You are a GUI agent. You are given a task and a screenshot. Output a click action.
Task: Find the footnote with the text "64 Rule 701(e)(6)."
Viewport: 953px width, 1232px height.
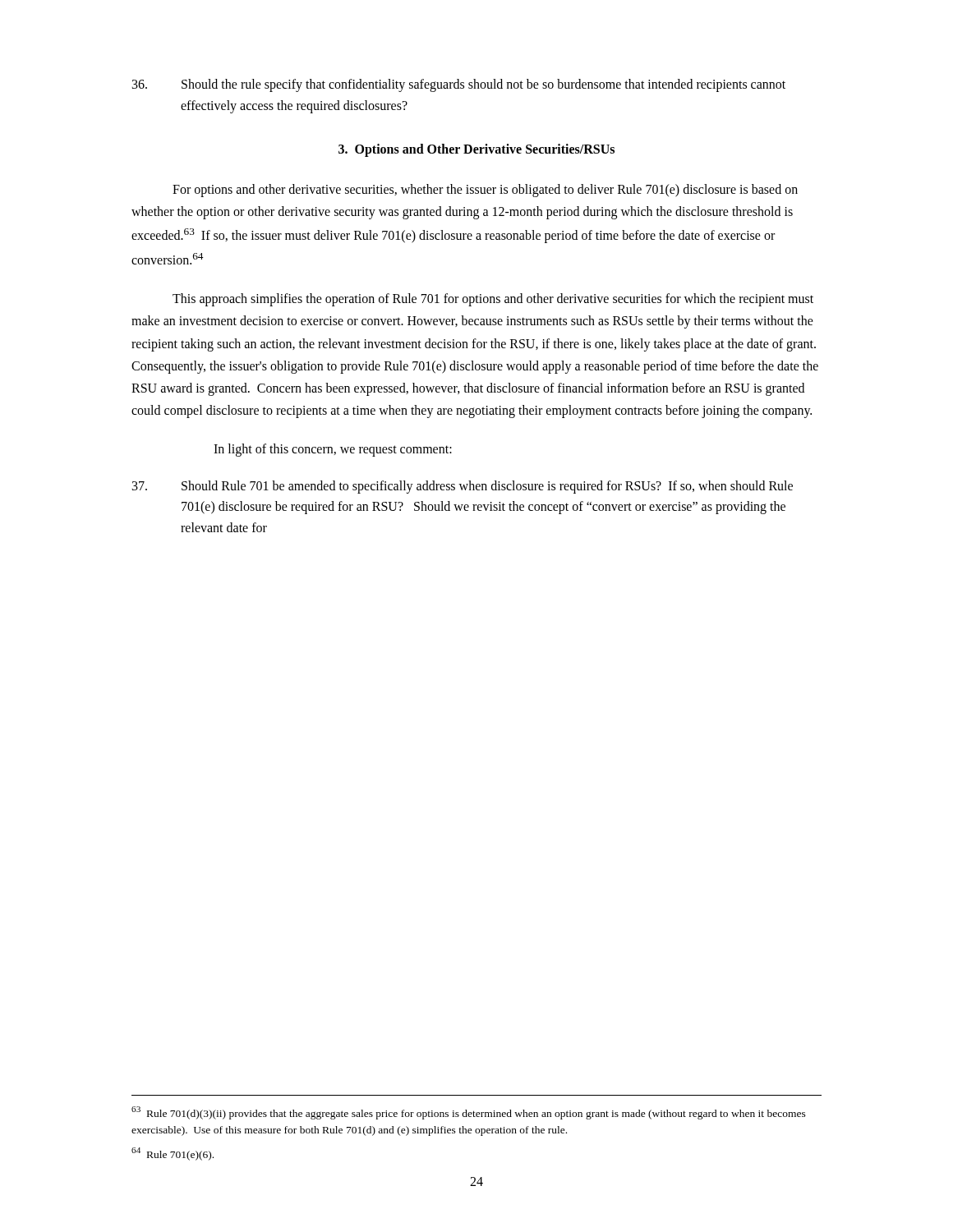coord(173,1153)
